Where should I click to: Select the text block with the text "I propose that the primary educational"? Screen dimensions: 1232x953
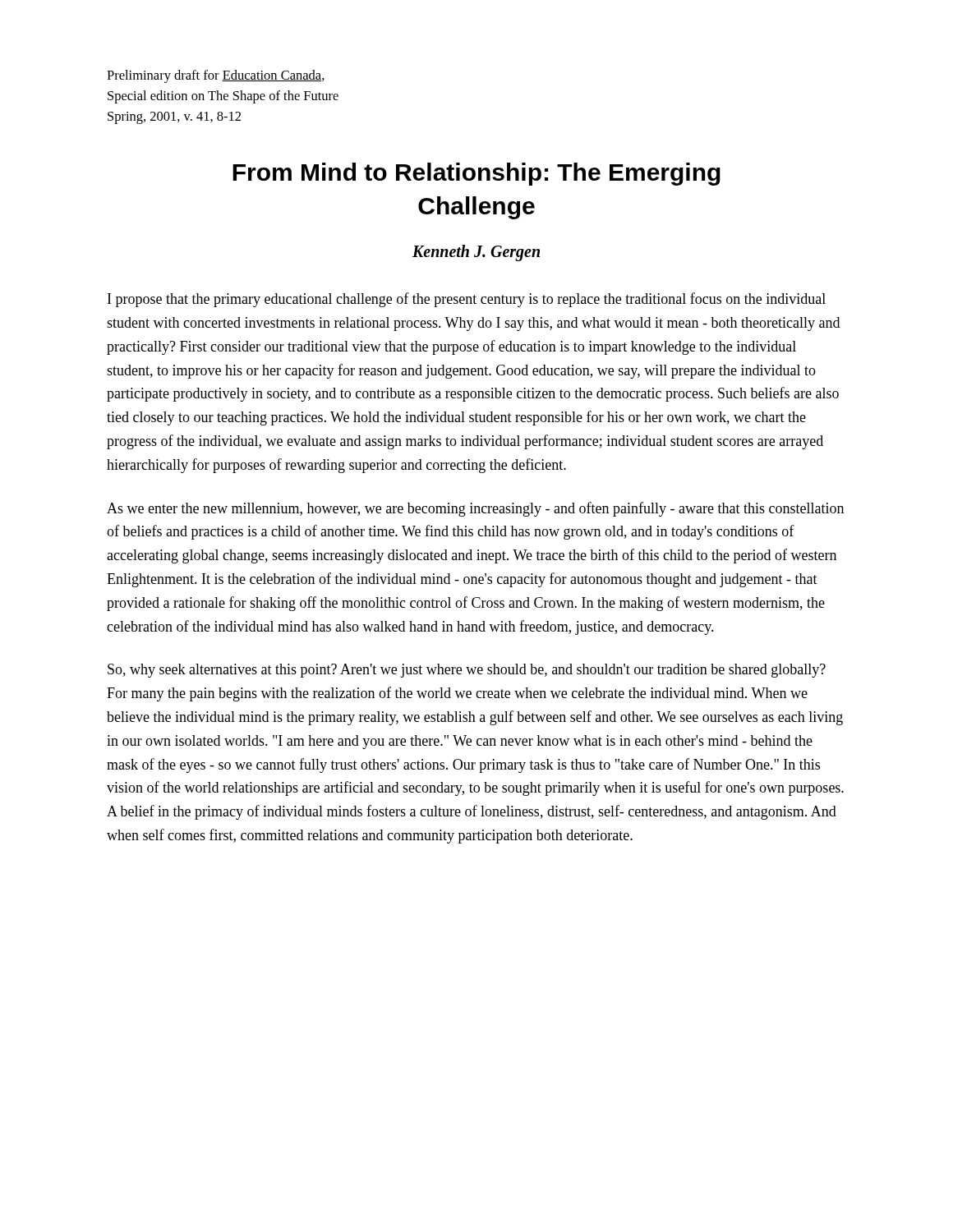coord(473,382)
